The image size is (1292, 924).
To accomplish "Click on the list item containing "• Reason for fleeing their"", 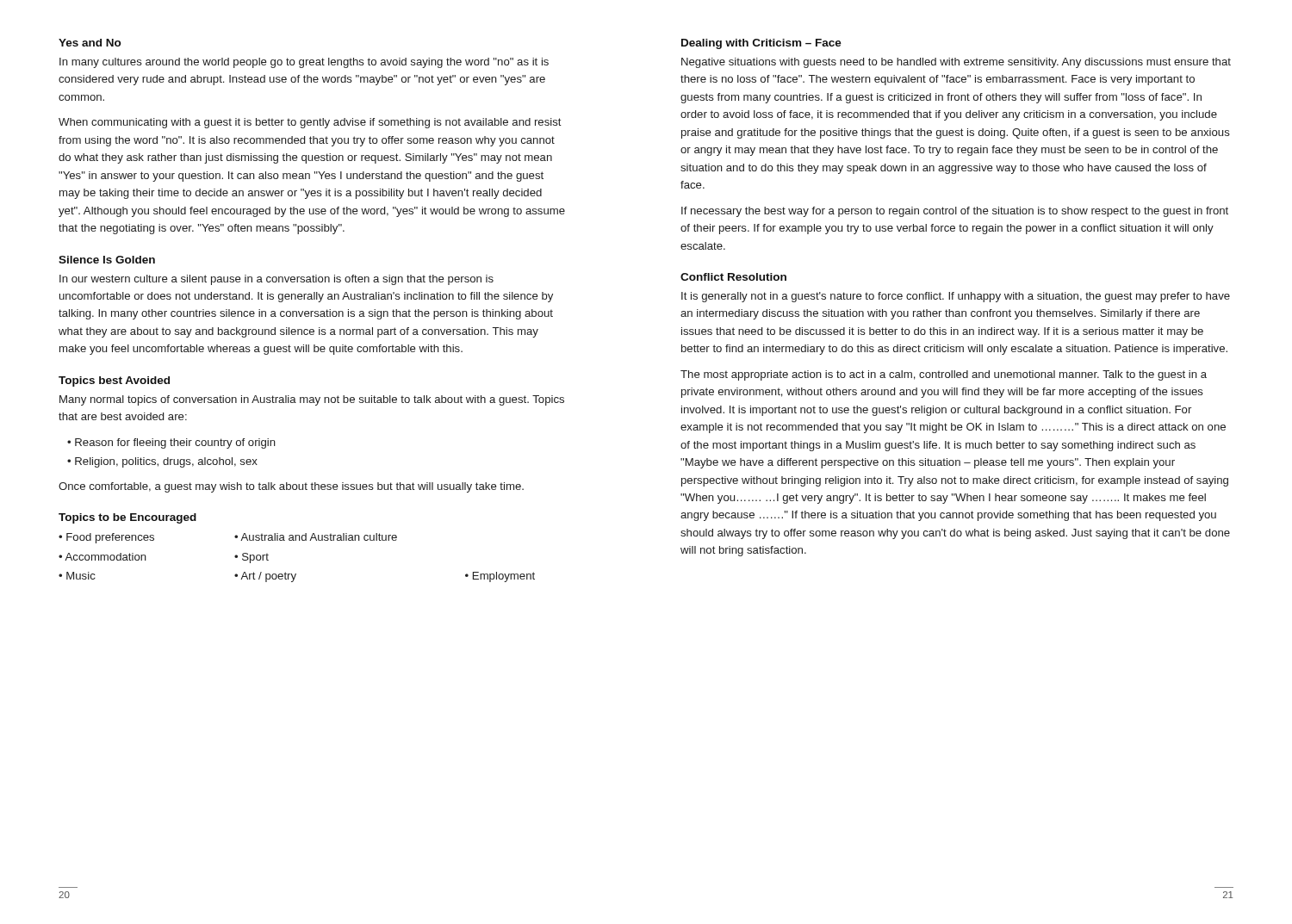I will (x=171, y=442).
